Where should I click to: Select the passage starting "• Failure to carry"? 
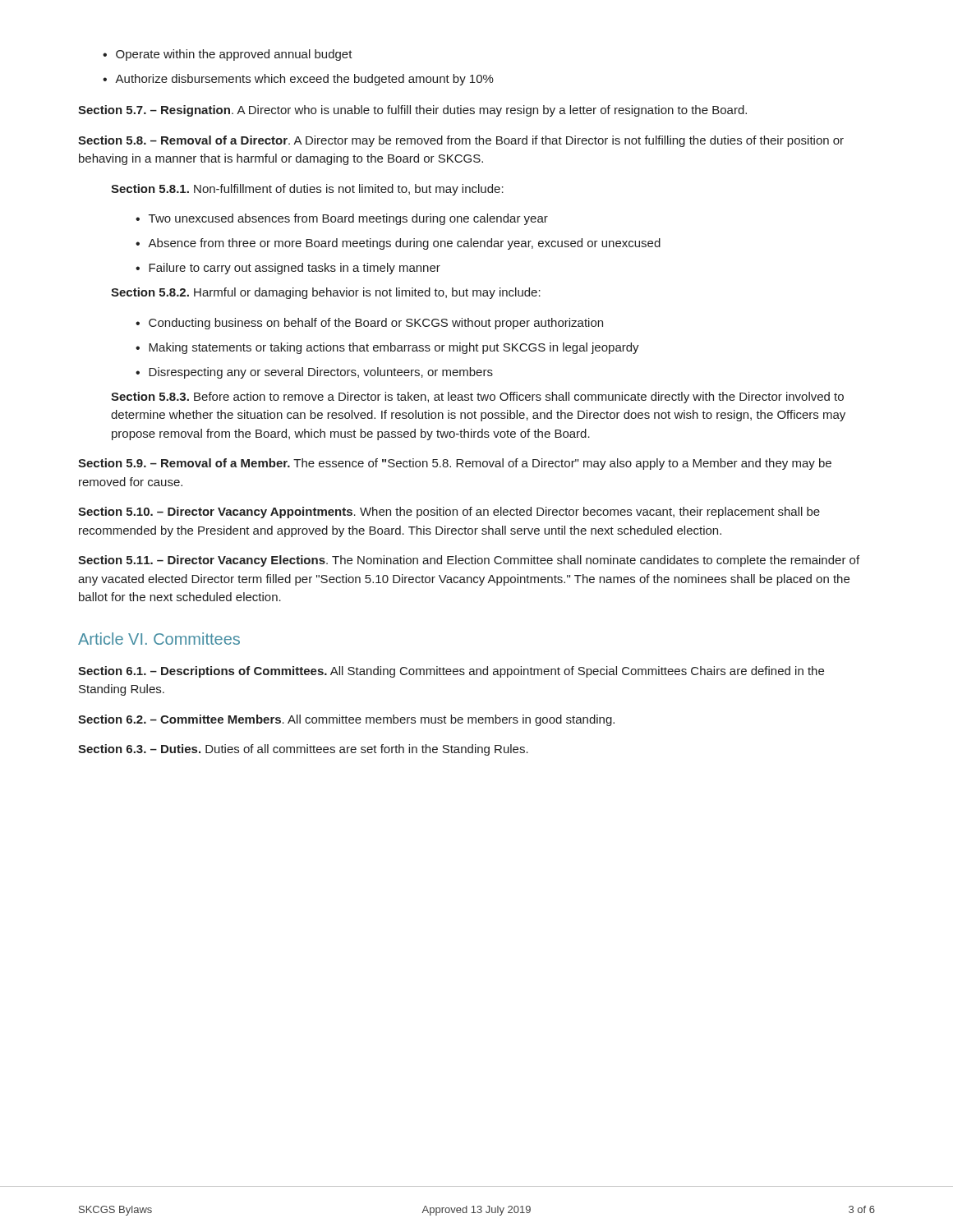(288, 269)
